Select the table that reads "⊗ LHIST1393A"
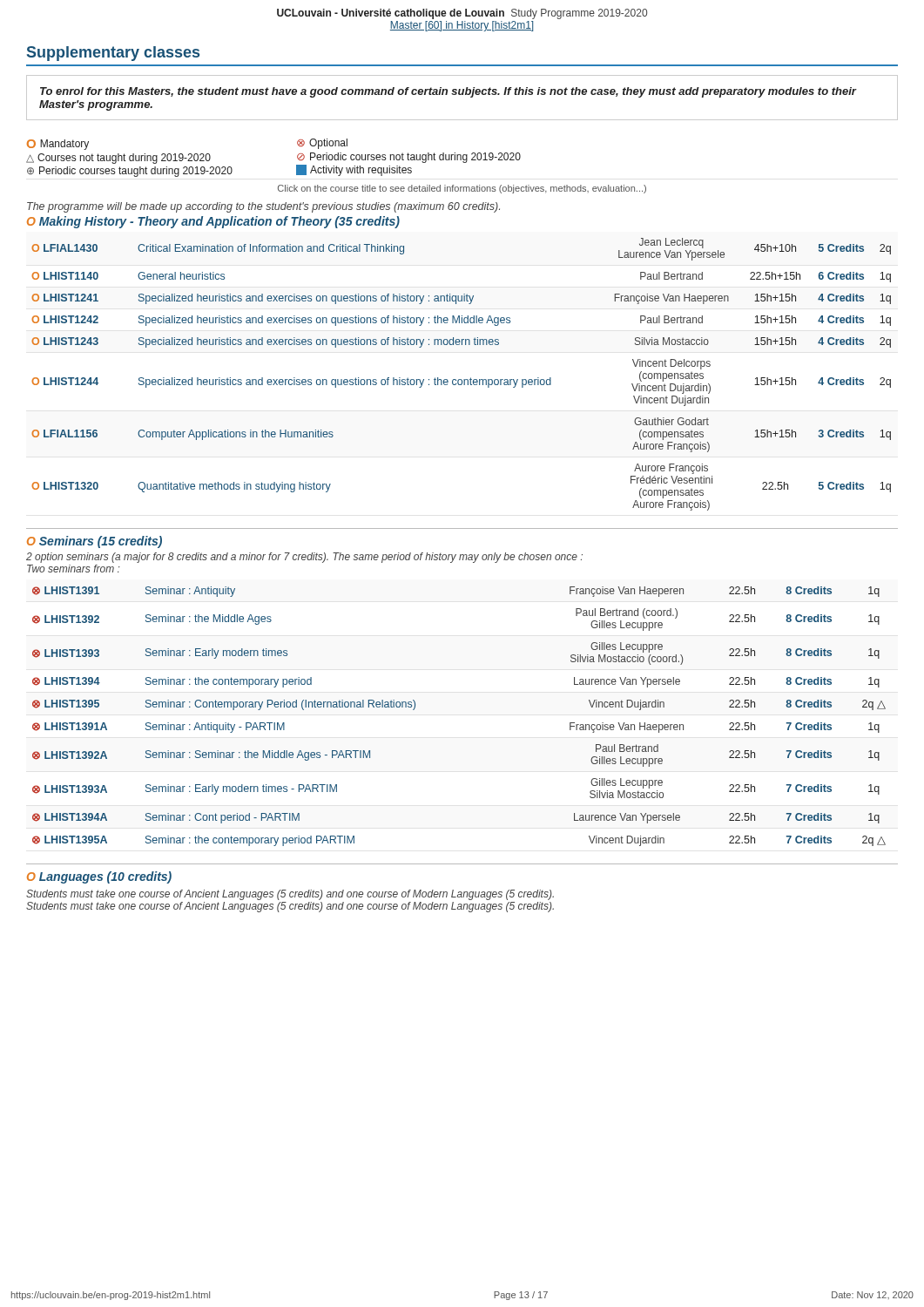 pyautogui.click(x=462, y=715)
